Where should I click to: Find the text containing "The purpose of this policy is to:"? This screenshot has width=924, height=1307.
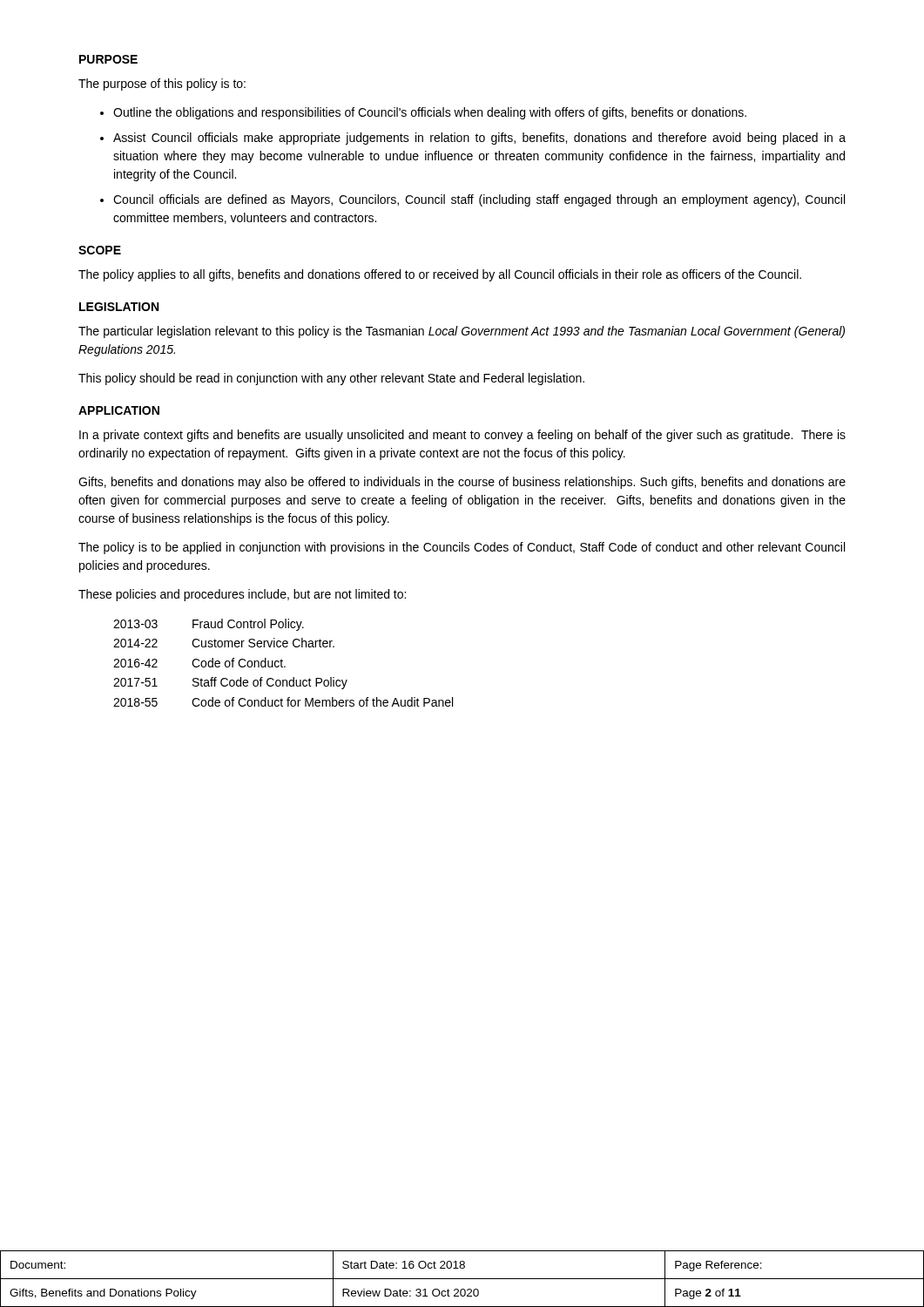click(x=162, y=84)
